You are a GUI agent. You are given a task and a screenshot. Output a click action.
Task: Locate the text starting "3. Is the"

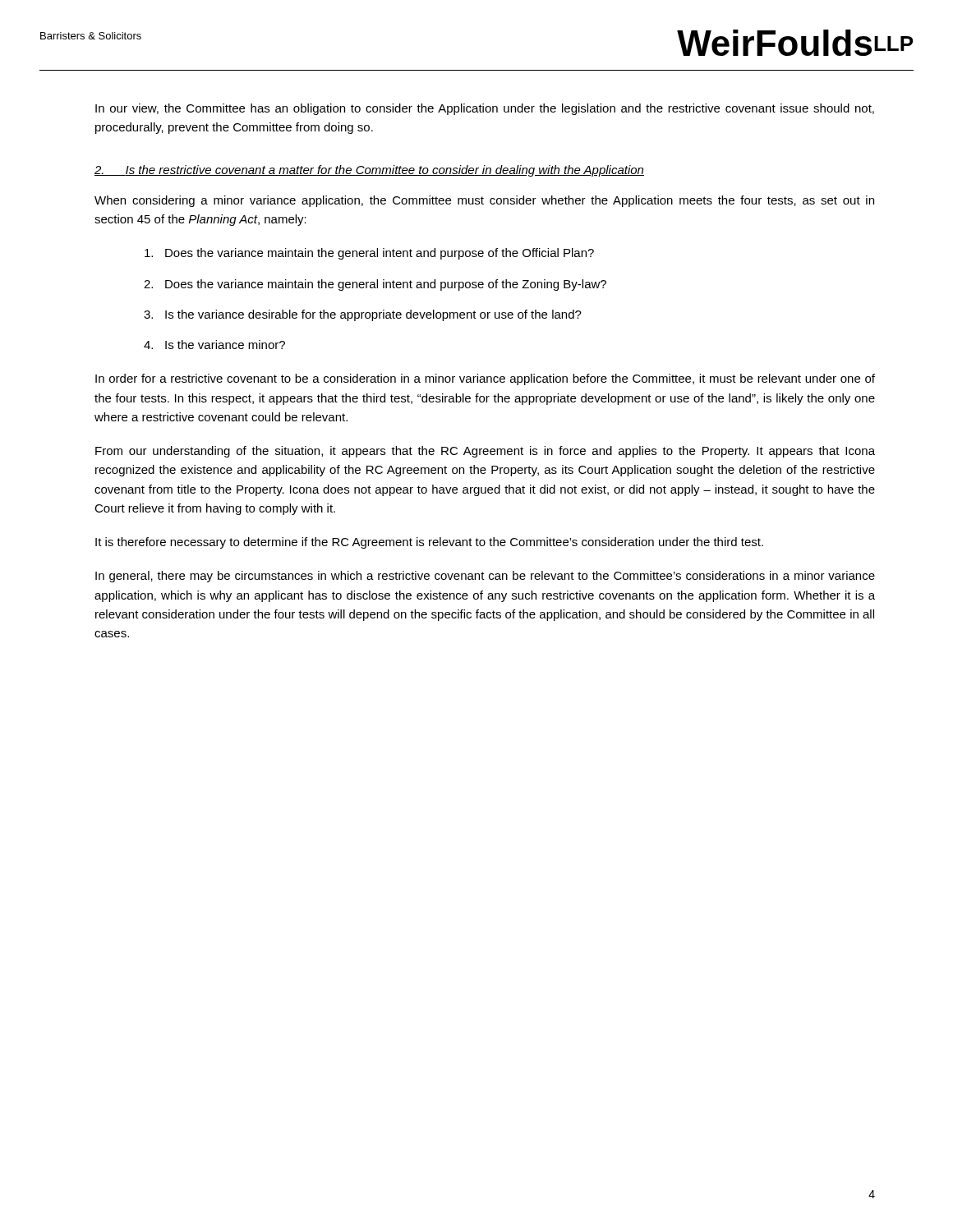(x=363, y=314)
